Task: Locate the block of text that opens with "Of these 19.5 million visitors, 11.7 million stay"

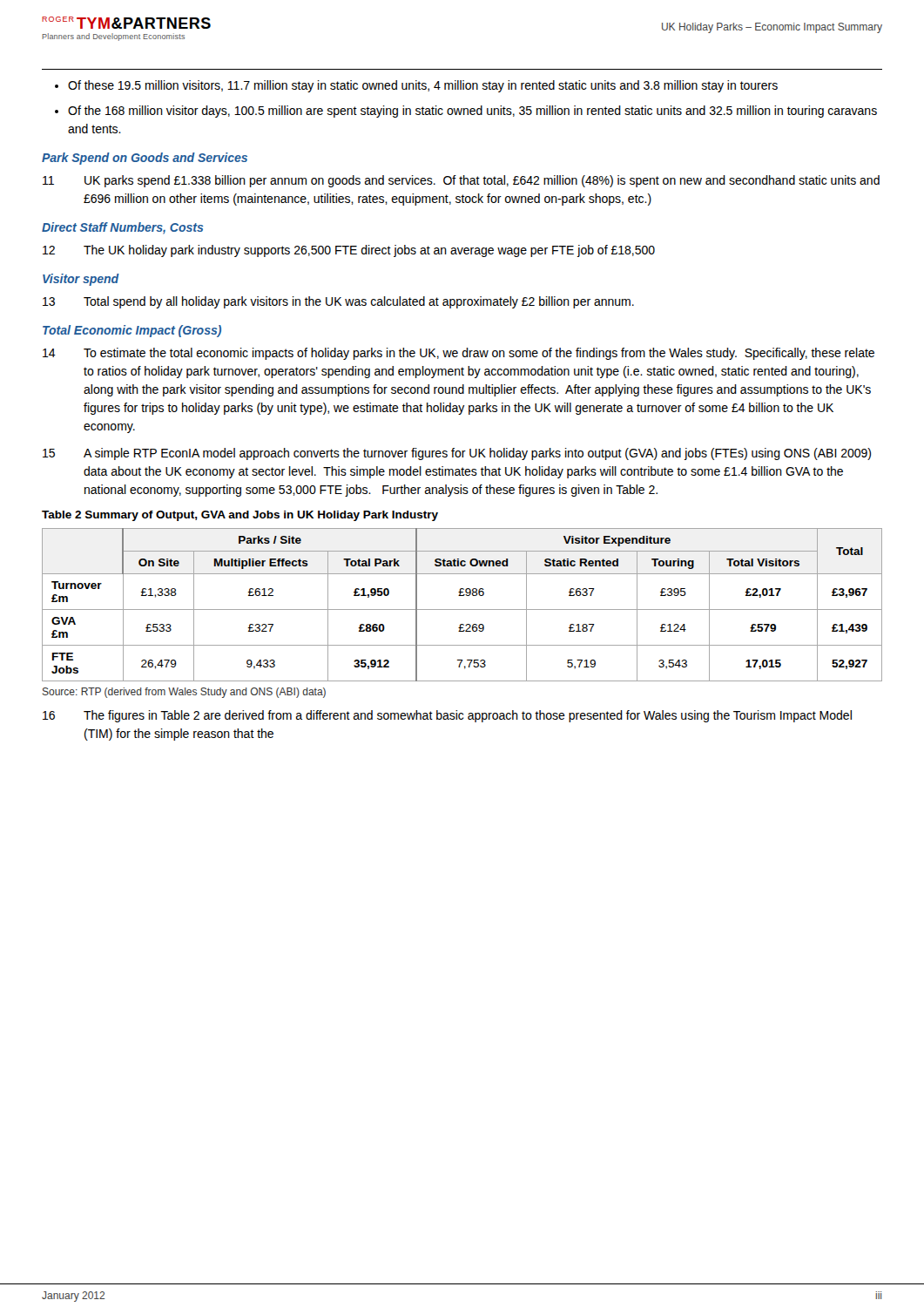Action: 423,85
